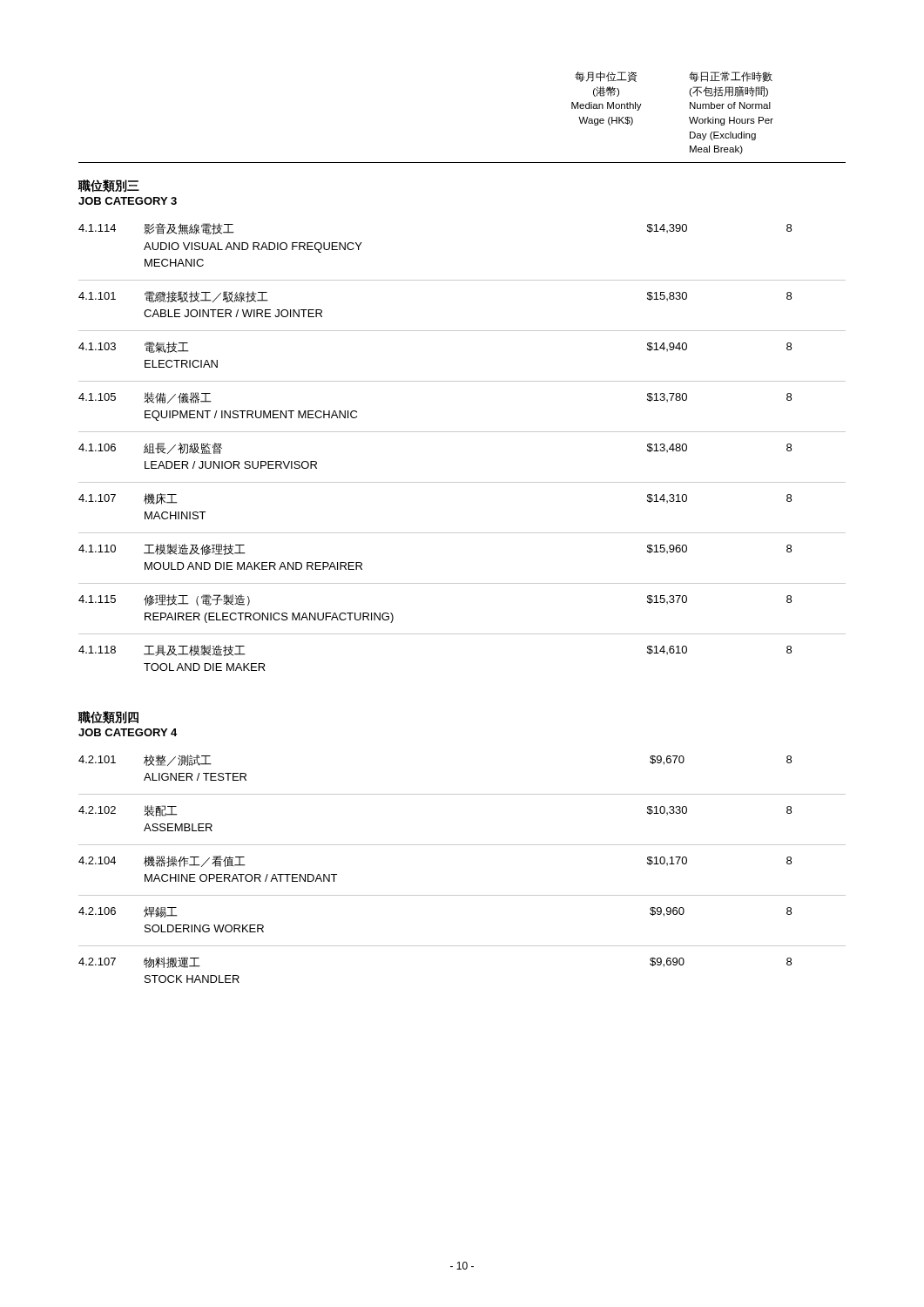
Task: Select the text starting "4.2.104 機器操作工／看值工 MACHINE OPERATOR / ATTENDANT $10,170 8"
Action: [x=91, y=861]
